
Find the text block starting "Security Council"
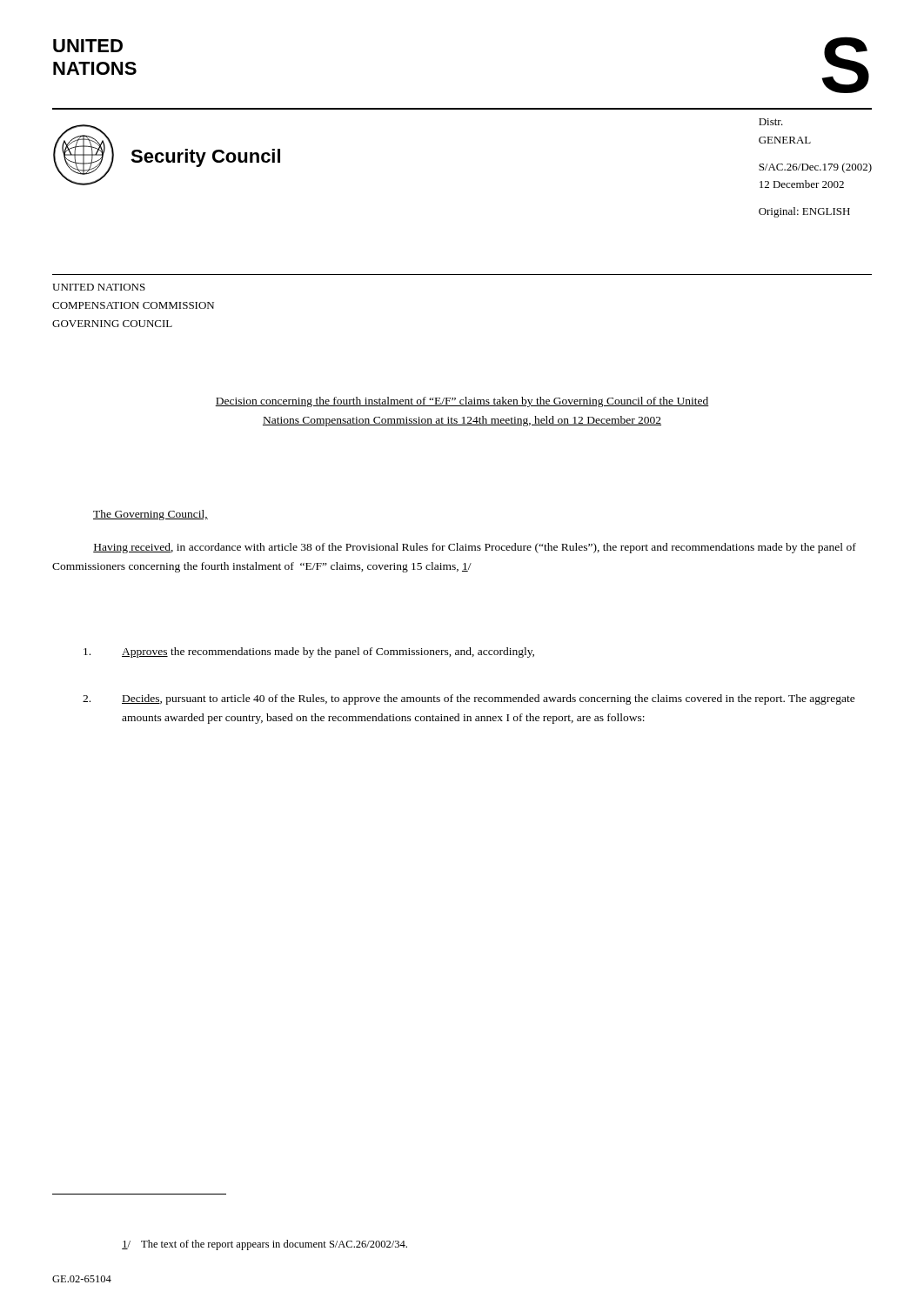tap(206, 156)
